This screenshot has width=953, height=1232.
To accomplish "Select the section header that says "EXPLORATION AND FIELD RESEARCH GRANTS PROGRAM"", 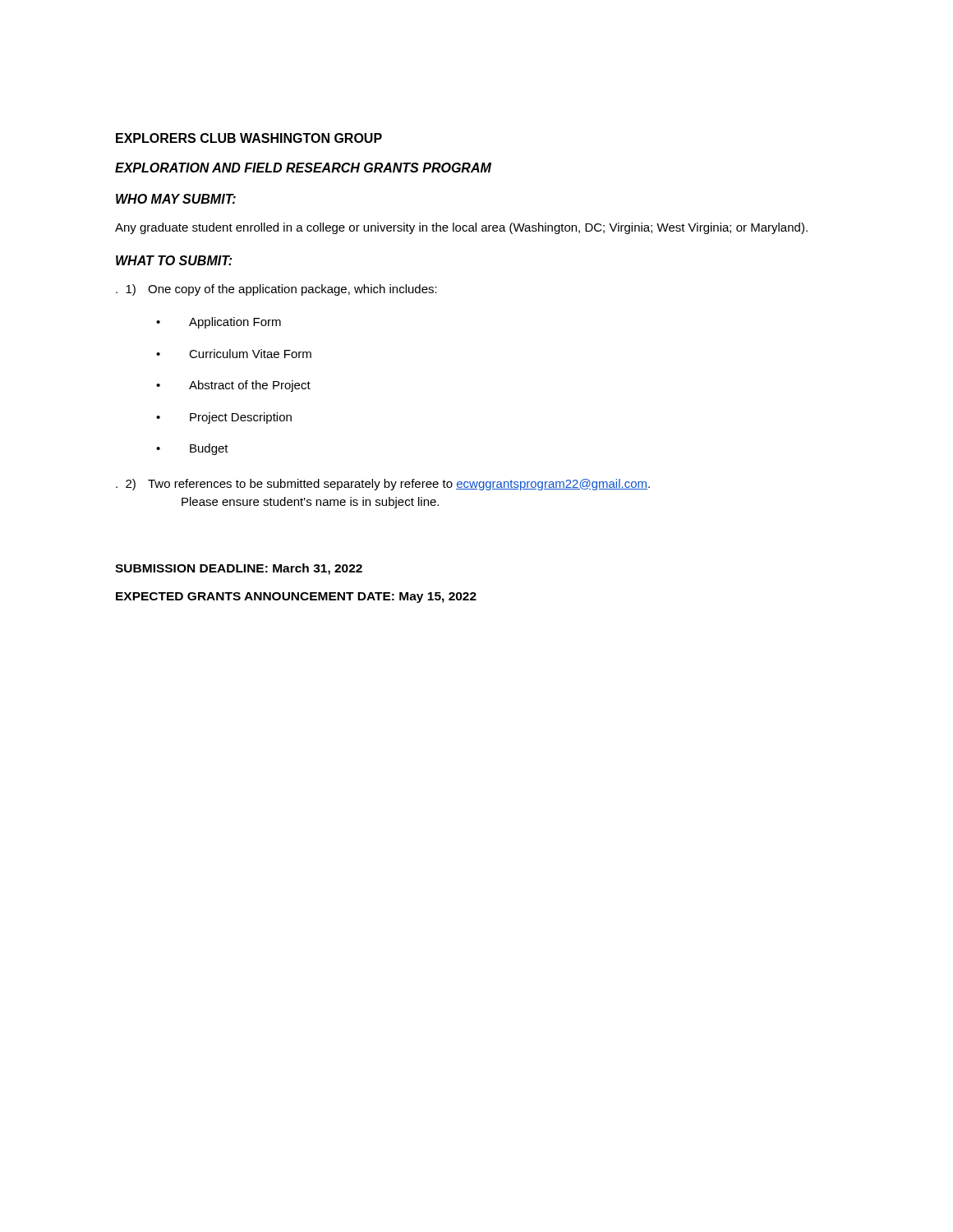I will [303, 168].
